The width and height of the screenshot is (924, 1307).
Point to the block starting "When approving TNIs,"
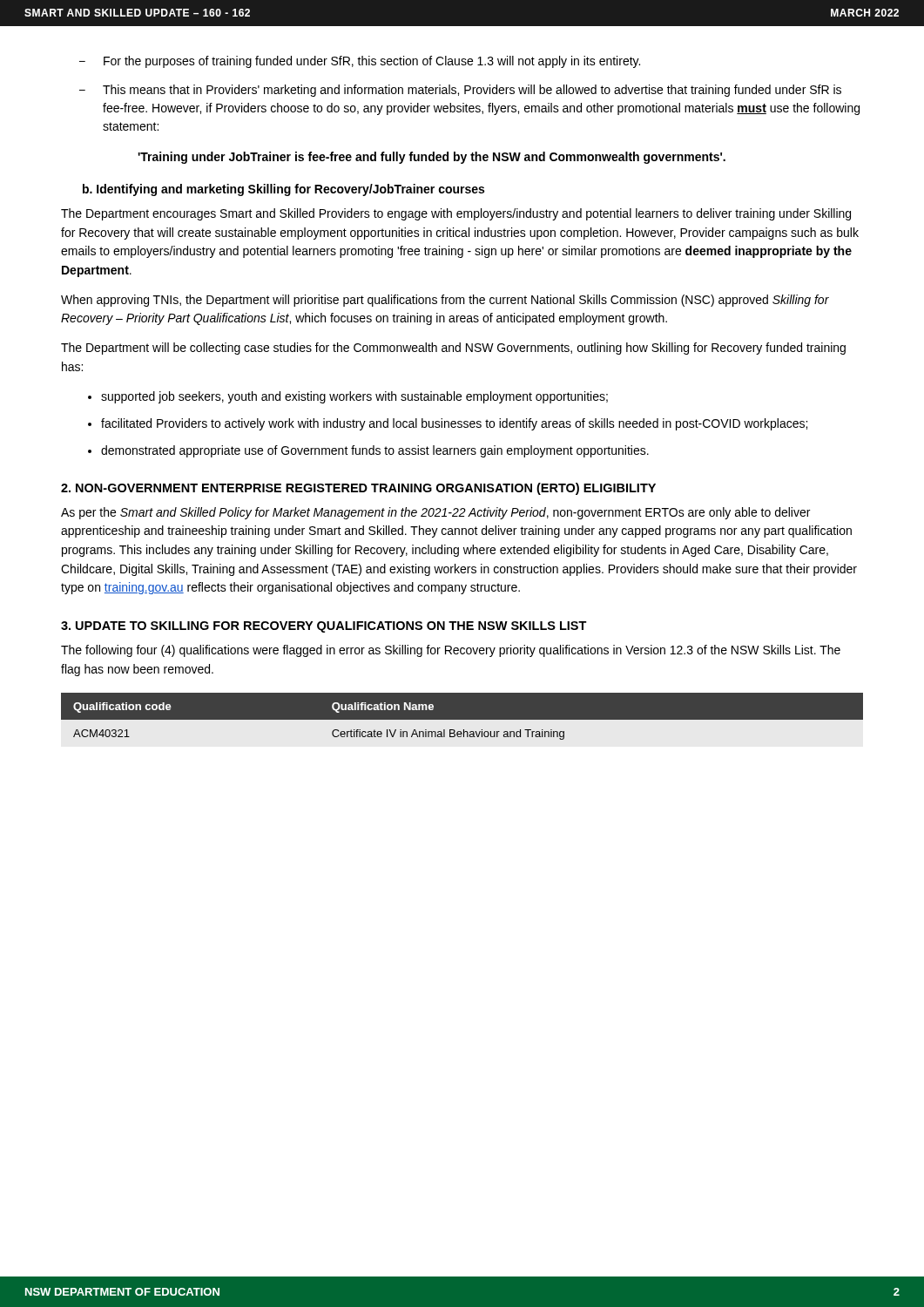point(445,309)
